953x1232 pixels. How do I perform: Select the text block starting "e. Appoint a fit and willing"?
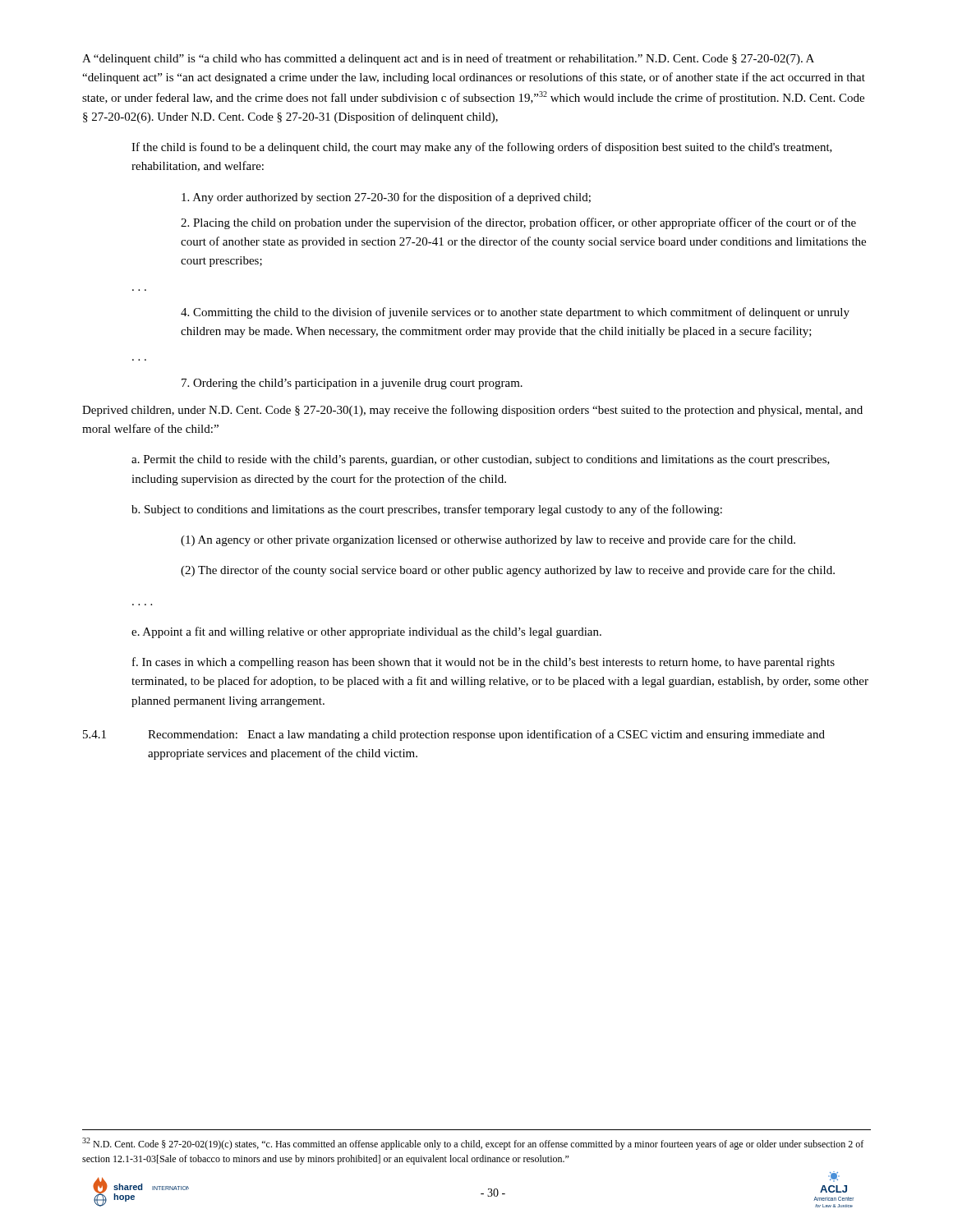pos(367,631)
